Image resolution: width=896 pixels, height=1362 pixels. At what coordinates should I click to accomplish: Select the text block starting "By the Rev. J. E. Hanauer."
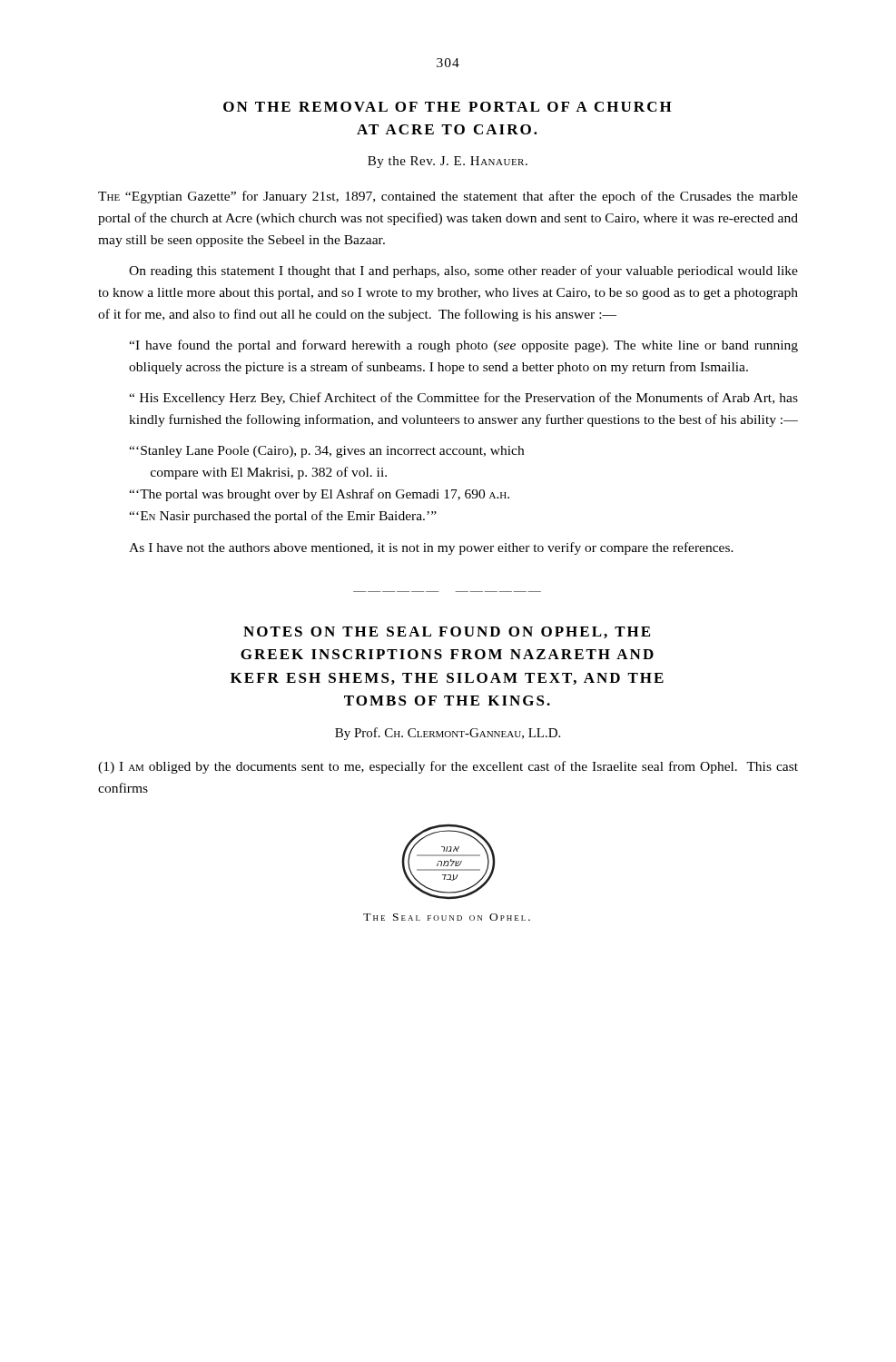click(x=448, y=161)
